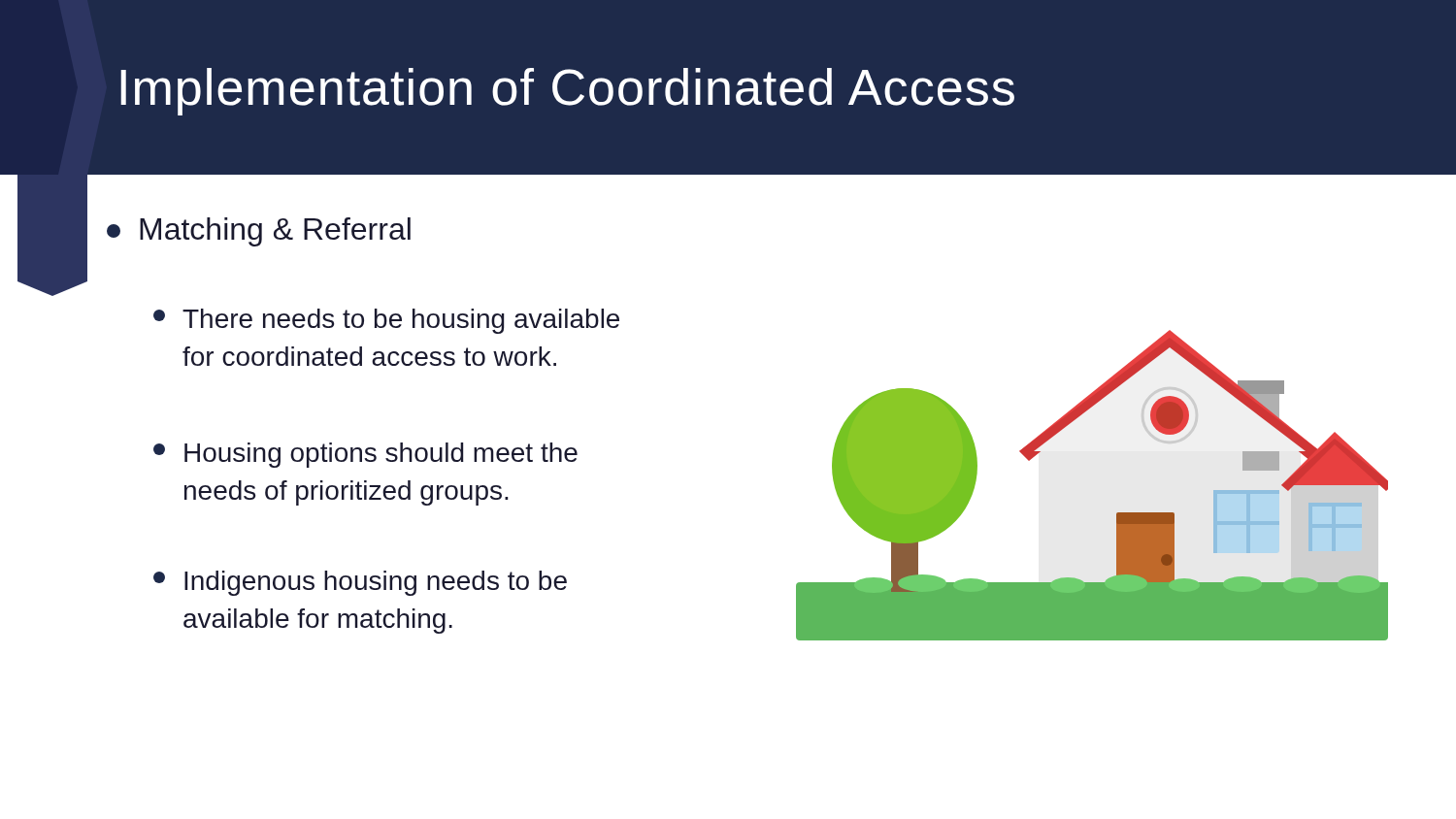
Task: Click on the list item that reads "Indigenous housing needs to beavailable for"
Action: coord(361,600)
